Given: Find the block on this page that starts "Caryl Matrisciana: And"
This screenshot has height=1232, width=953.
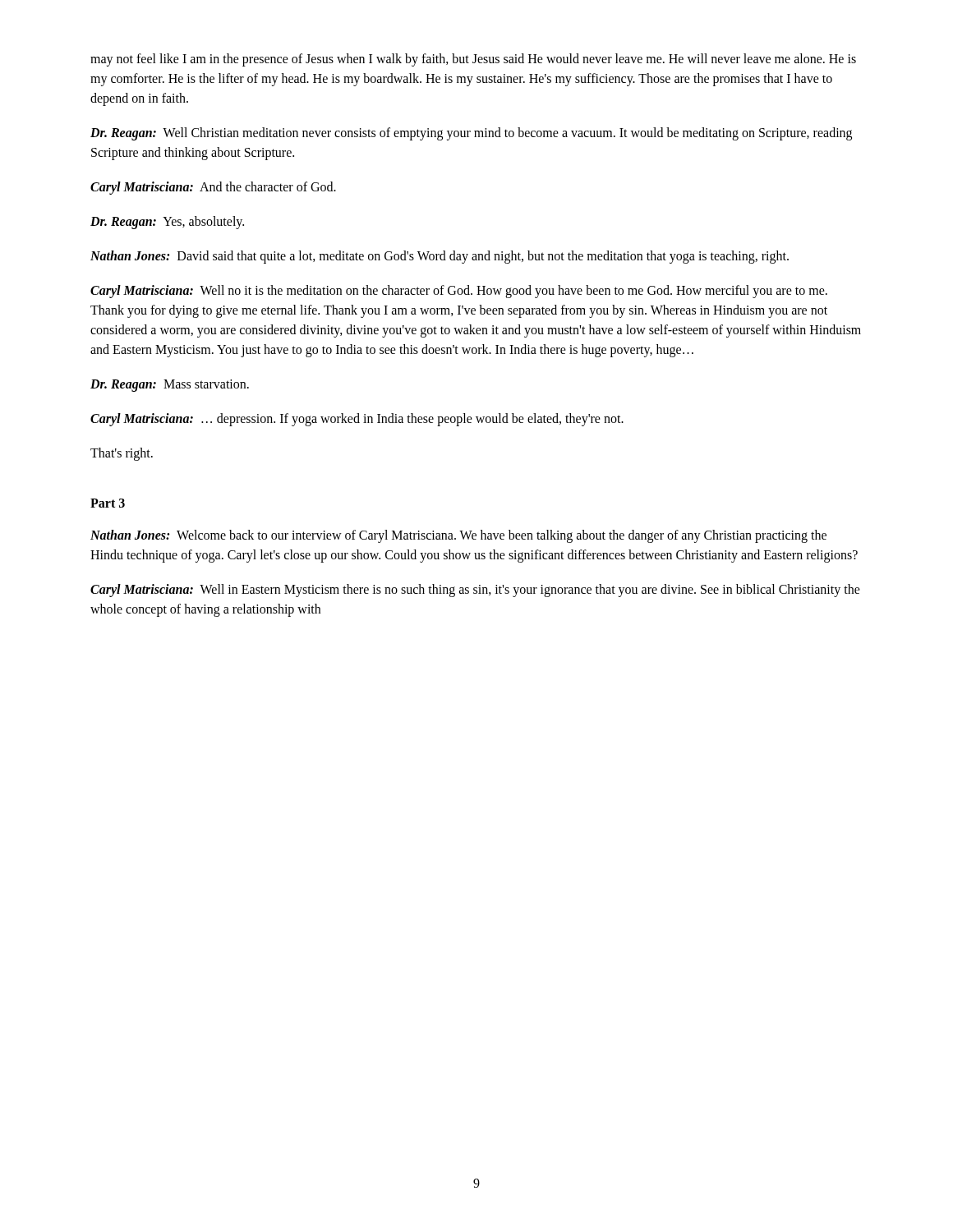Looking at the screenshot, I should [x=213, y=187].
